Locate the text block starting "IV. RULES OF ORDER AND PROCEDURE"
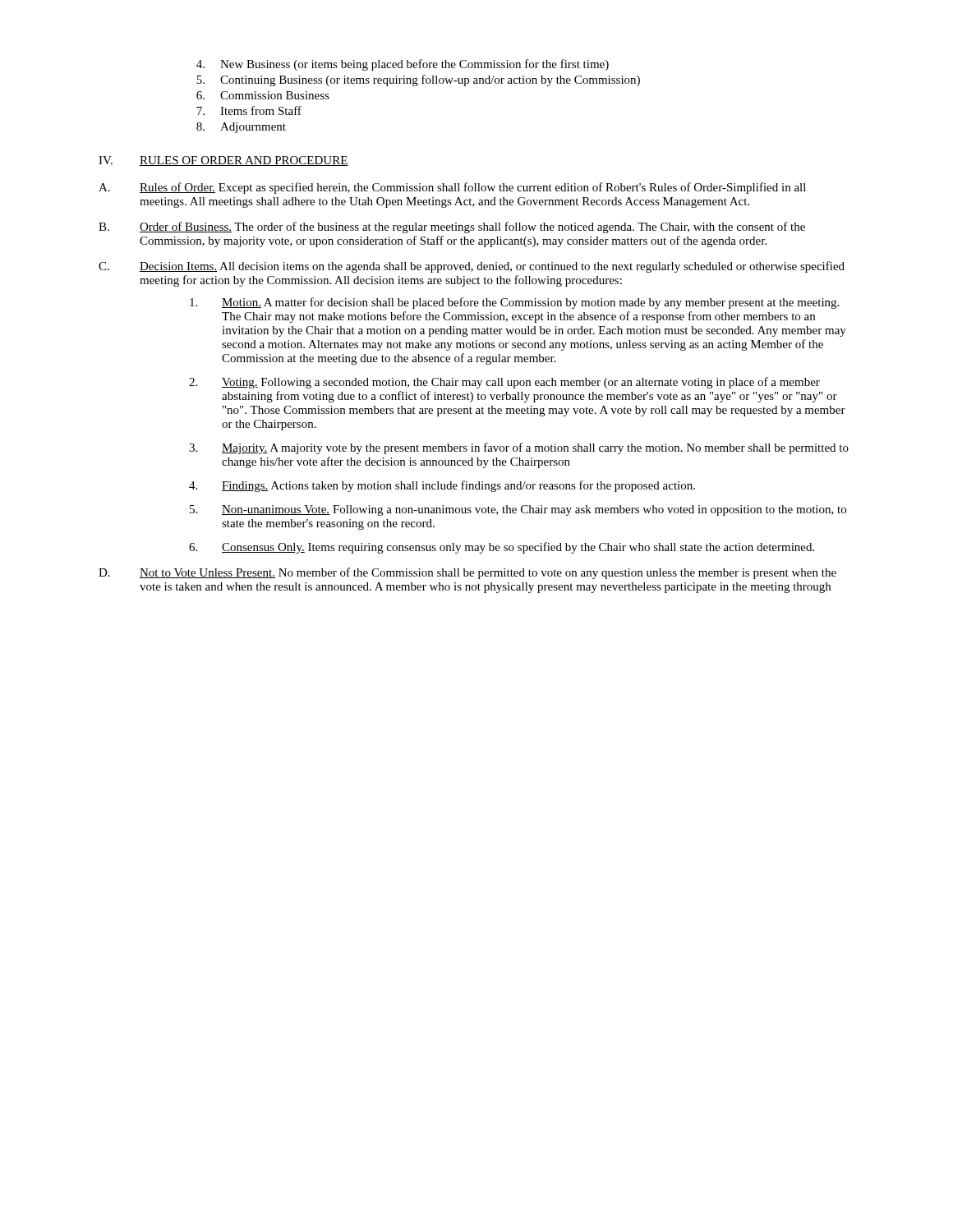This screenshot has height=1232, width=953. coord(223,161)
